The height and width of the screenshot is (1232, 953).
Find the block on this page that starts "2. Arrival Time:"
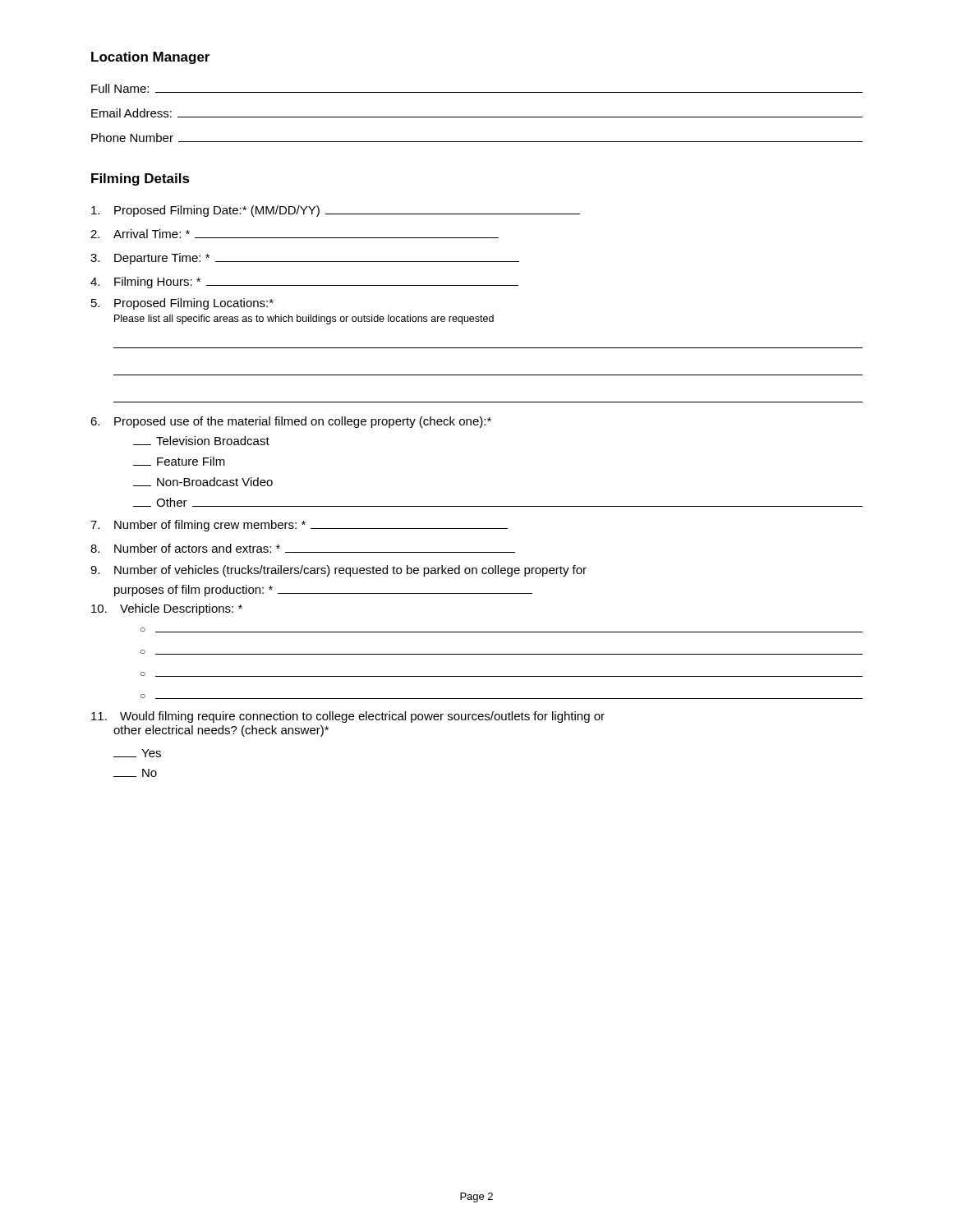click(x=476, y=232)
